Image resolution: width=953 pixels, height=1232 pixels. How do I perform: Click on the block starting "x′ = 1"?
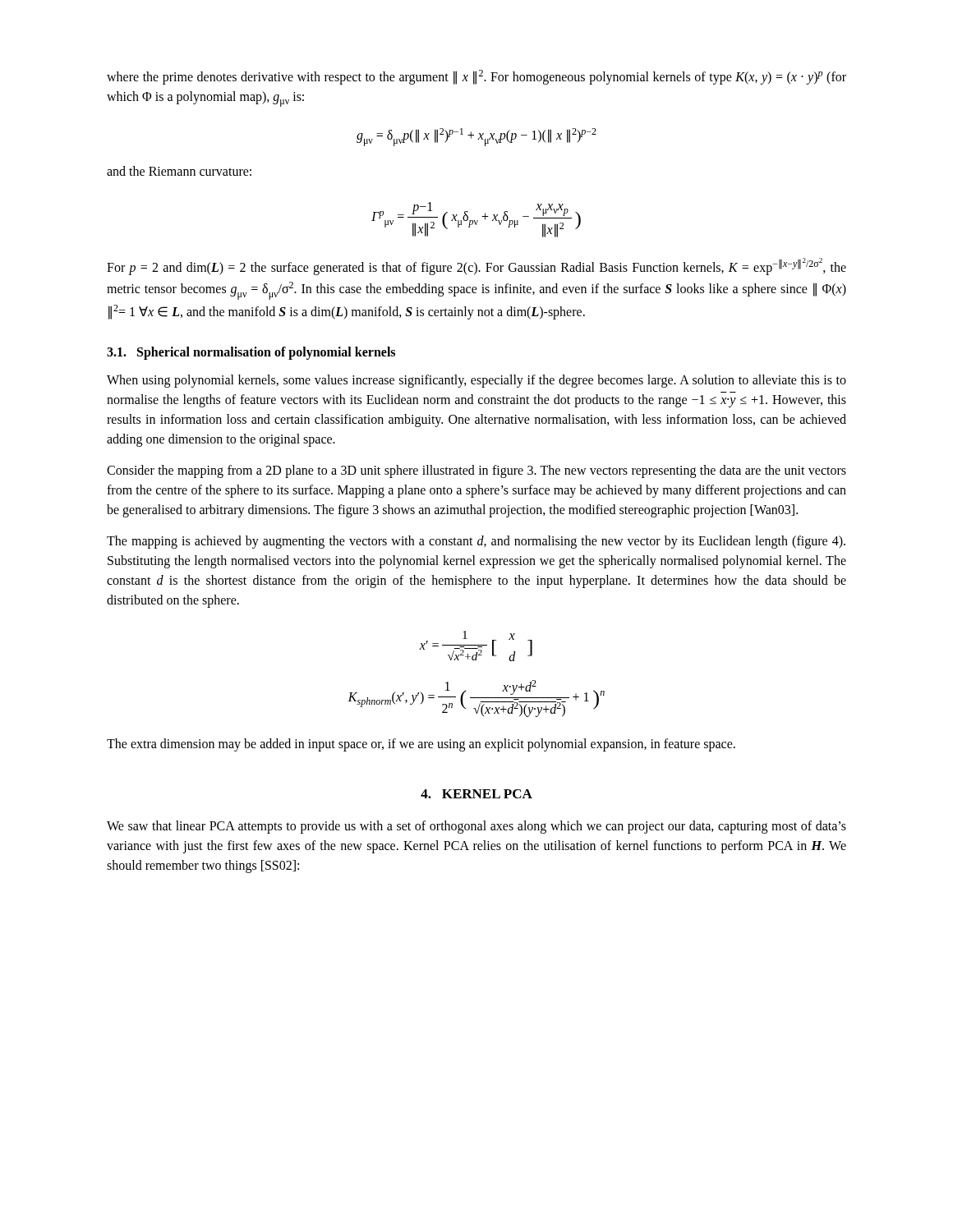click(x=476, y=646)
